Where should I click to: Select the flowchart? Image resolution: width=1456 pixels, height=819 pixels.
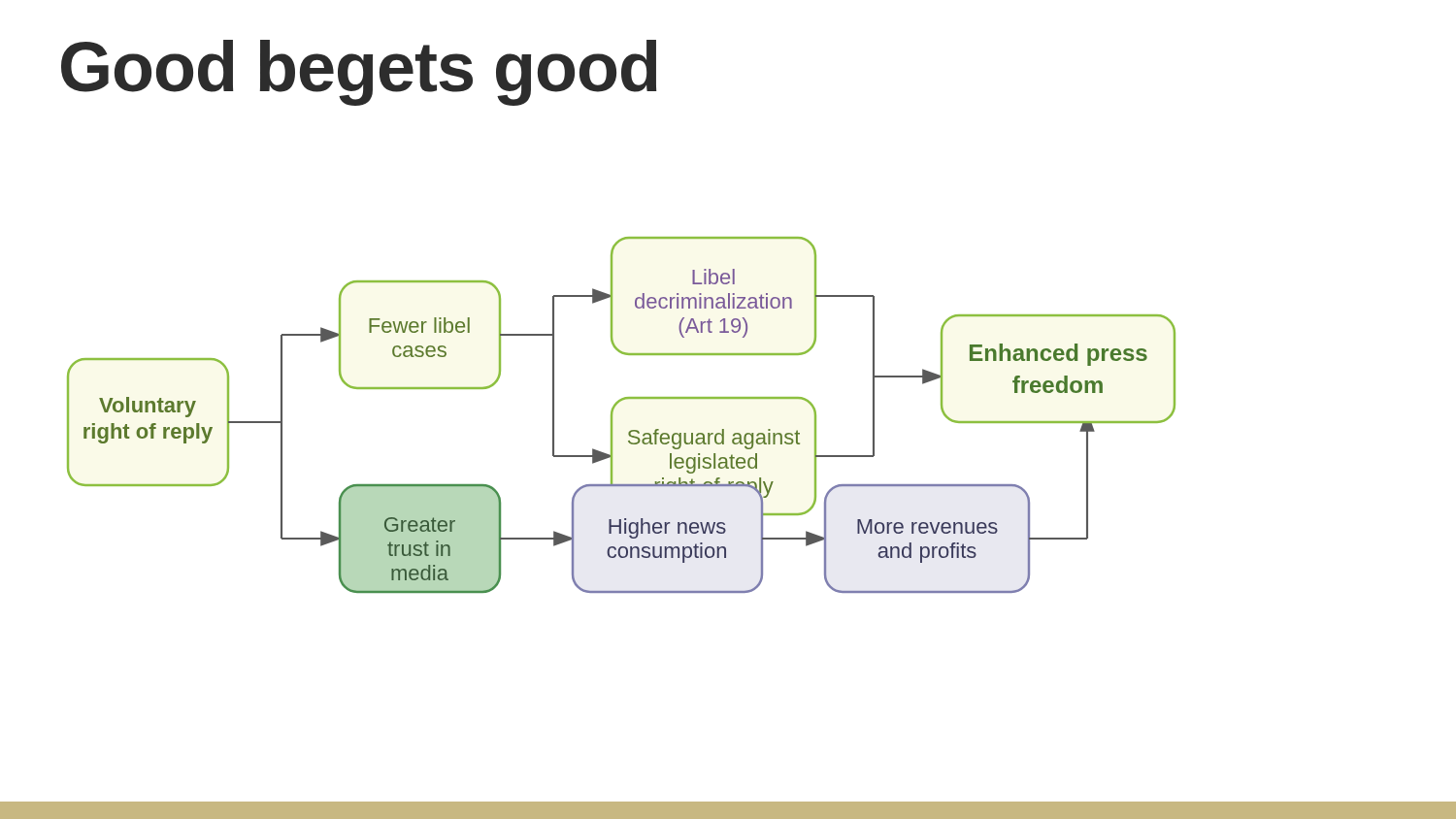[728, 446]
